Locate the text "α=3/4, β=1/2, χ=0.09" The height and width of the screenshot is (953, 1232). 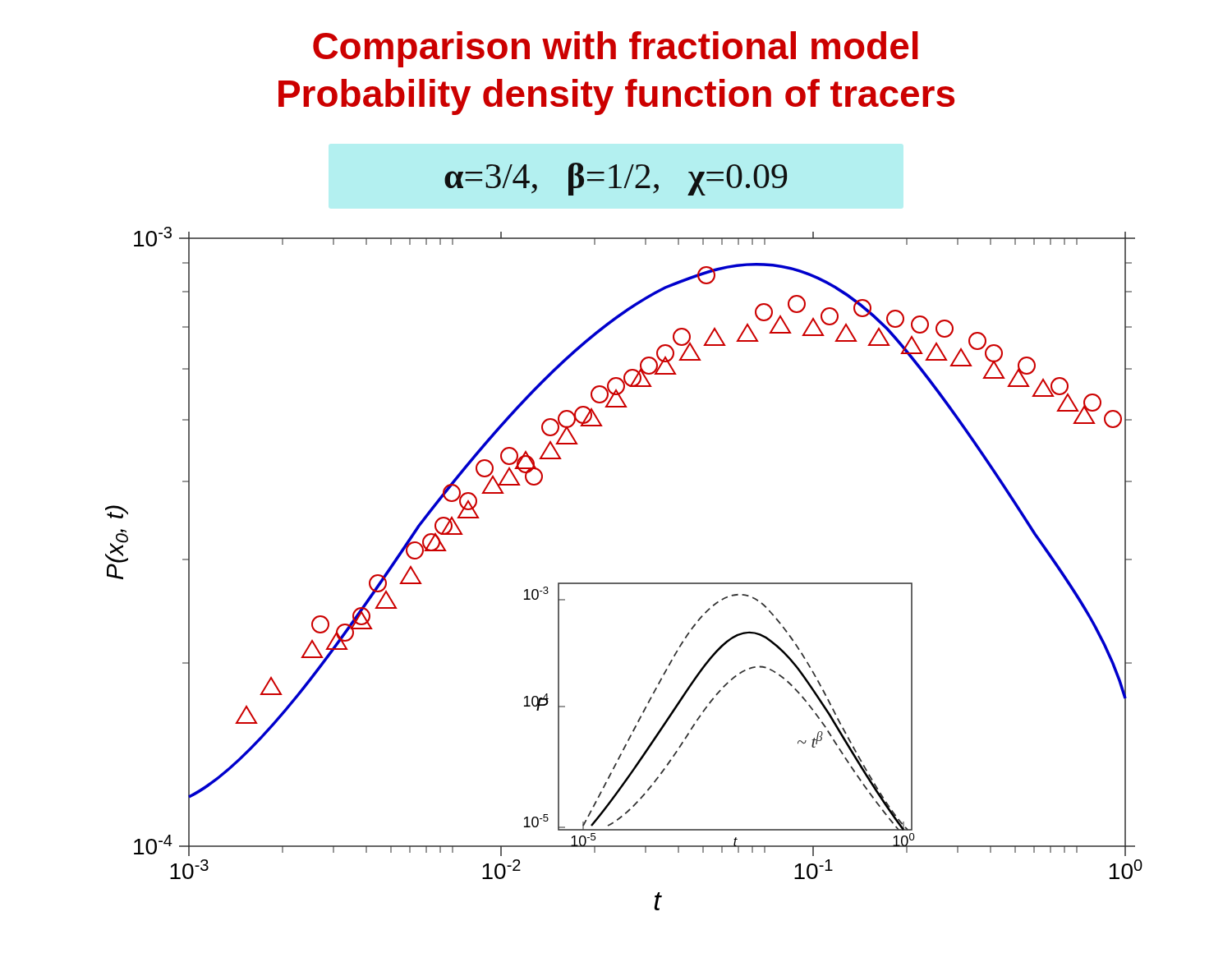[616, 176]
